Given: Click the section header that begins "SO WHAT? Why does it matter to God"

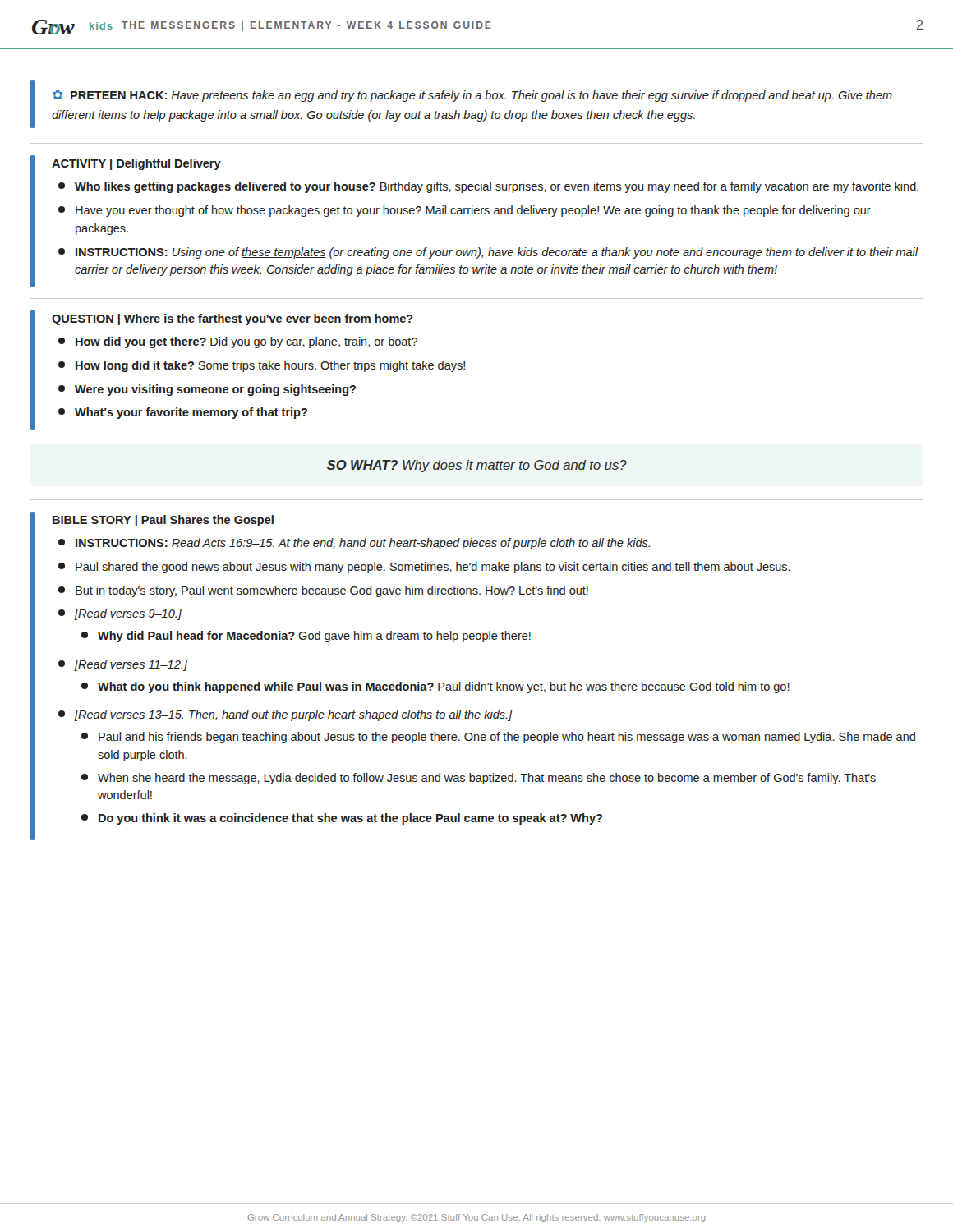Looking at the screenshot, I should pos(476,465).
